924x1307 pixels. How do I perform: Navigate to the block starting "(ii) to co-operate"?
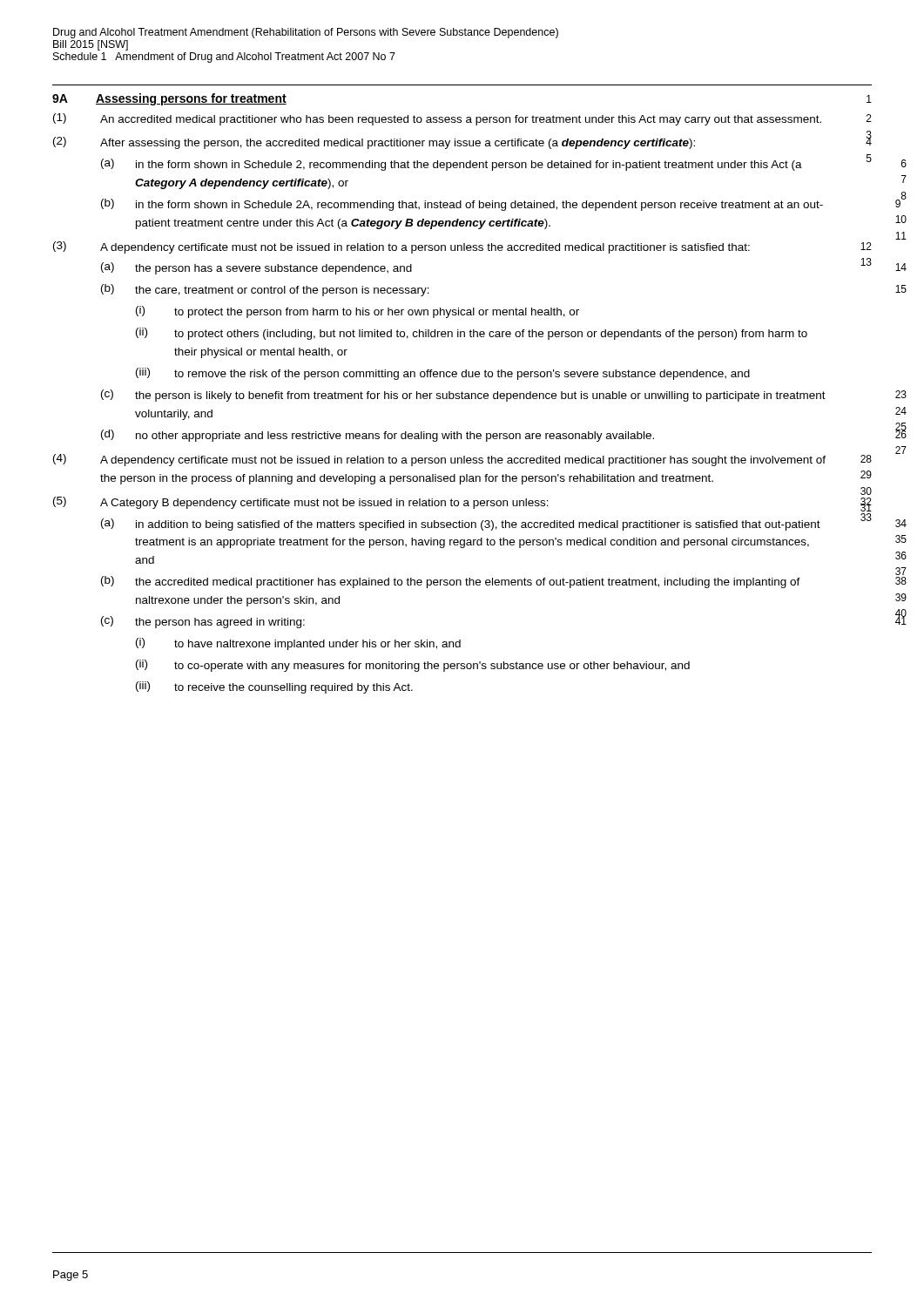click(x=484, y=666)
